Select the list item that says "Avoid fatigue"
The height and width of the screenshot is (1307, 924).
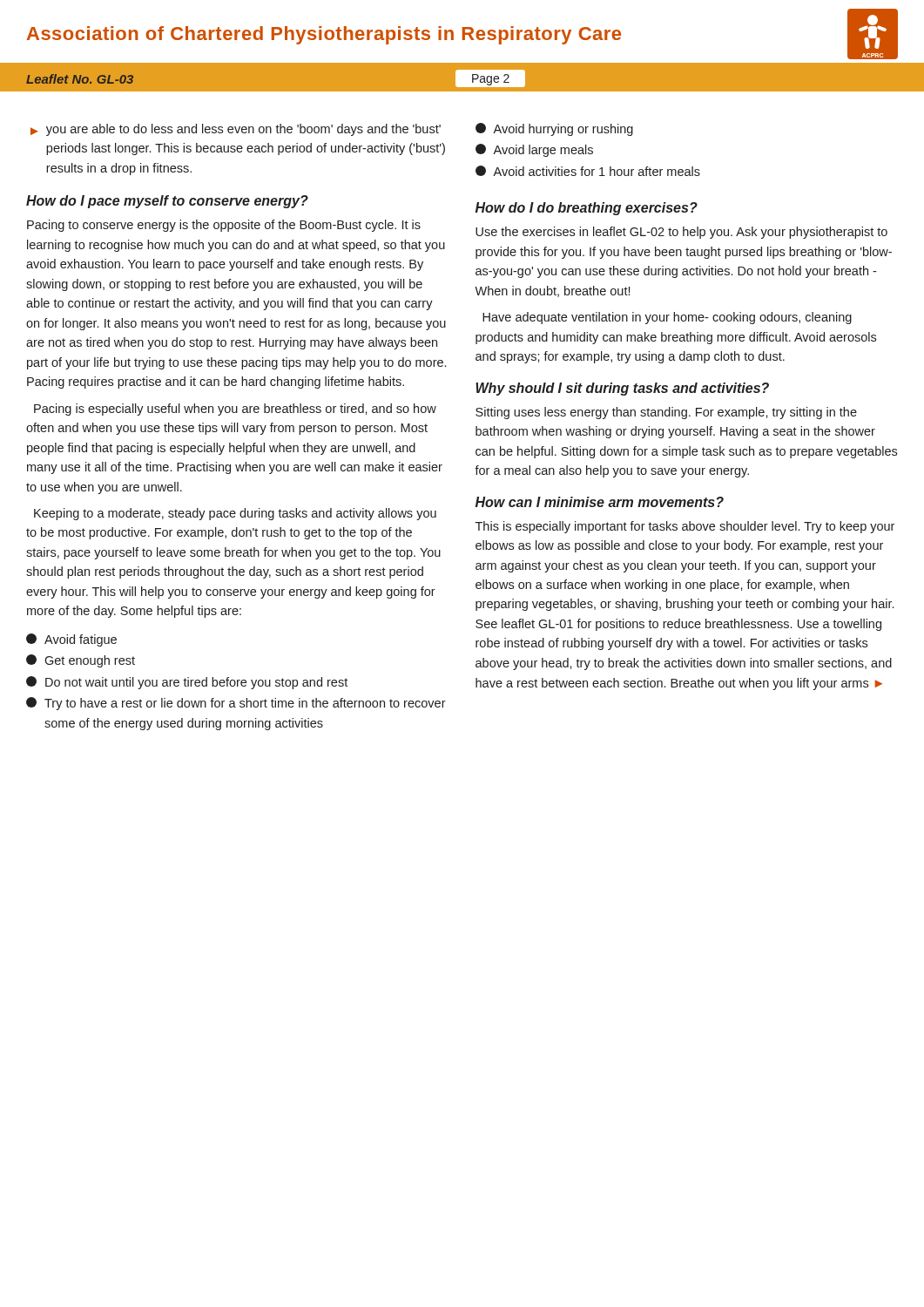point(72,640)
